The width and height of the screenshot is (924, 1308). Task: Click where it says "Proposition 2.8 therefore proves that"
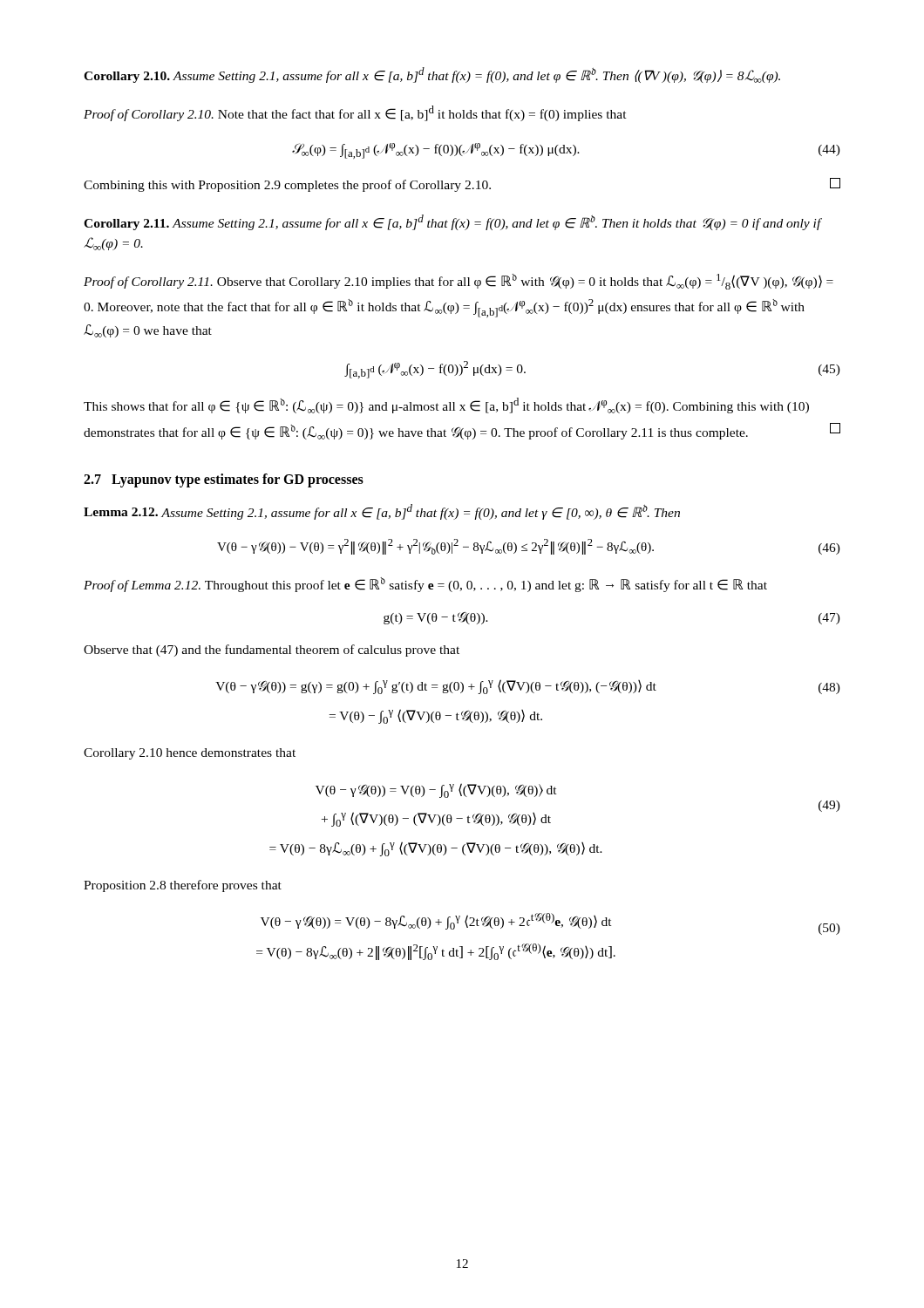(x=183, y=885)
